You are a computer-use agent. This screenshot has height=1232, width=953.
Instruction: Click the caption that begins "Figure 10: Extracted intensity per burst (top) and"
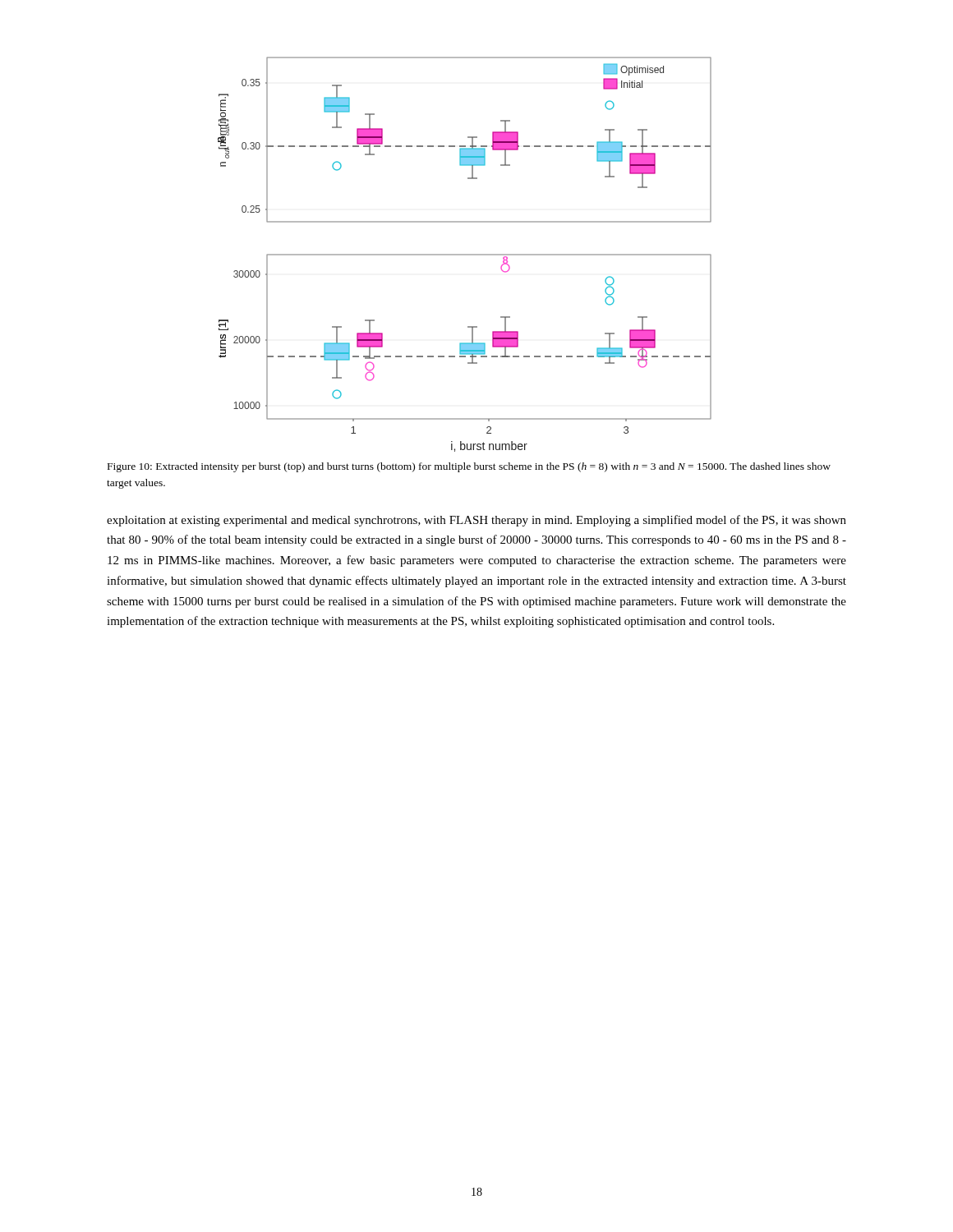(x=469, y=474)
